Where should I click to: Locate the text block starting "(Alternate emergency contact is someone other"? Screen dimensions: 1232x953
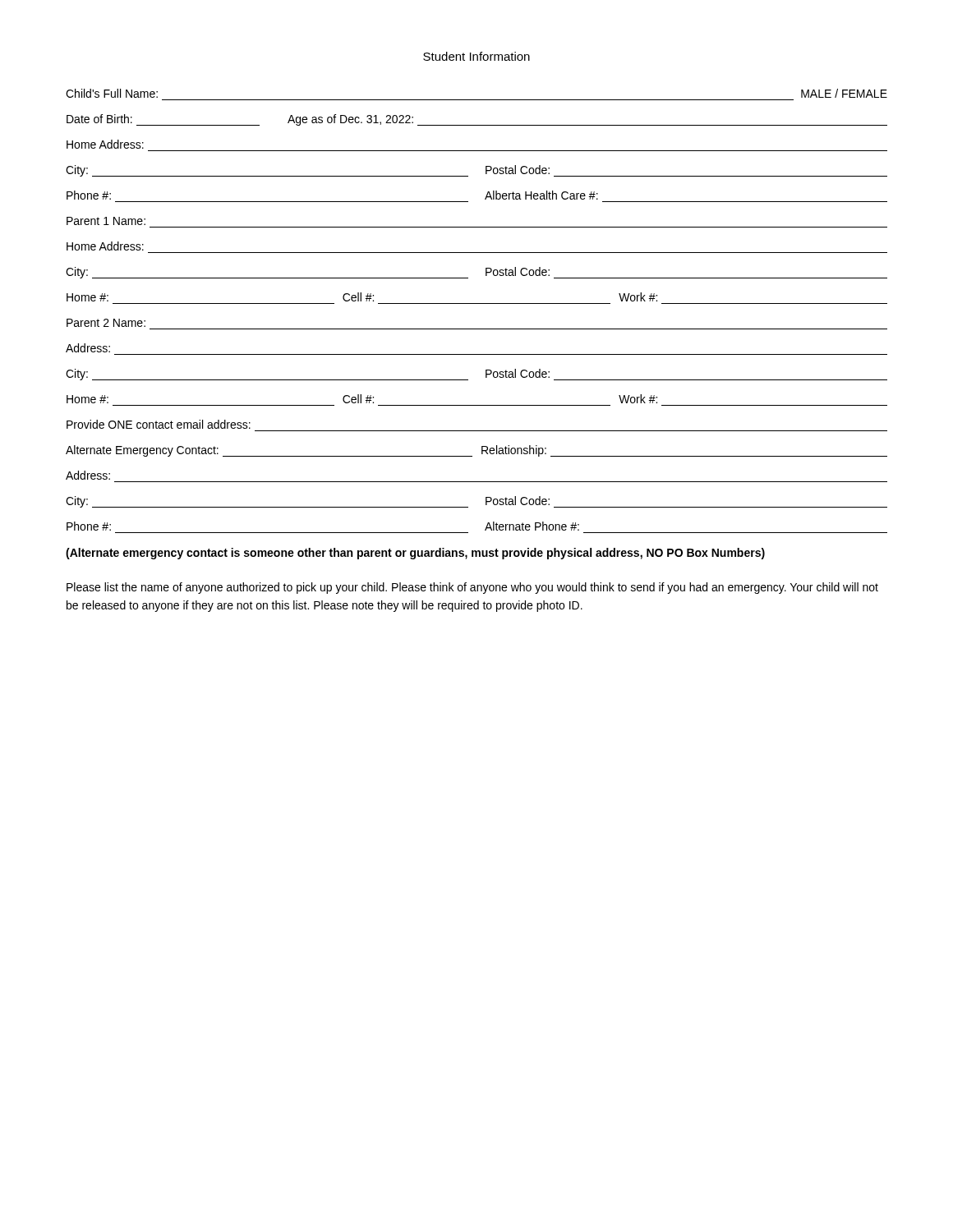[415, 553]
